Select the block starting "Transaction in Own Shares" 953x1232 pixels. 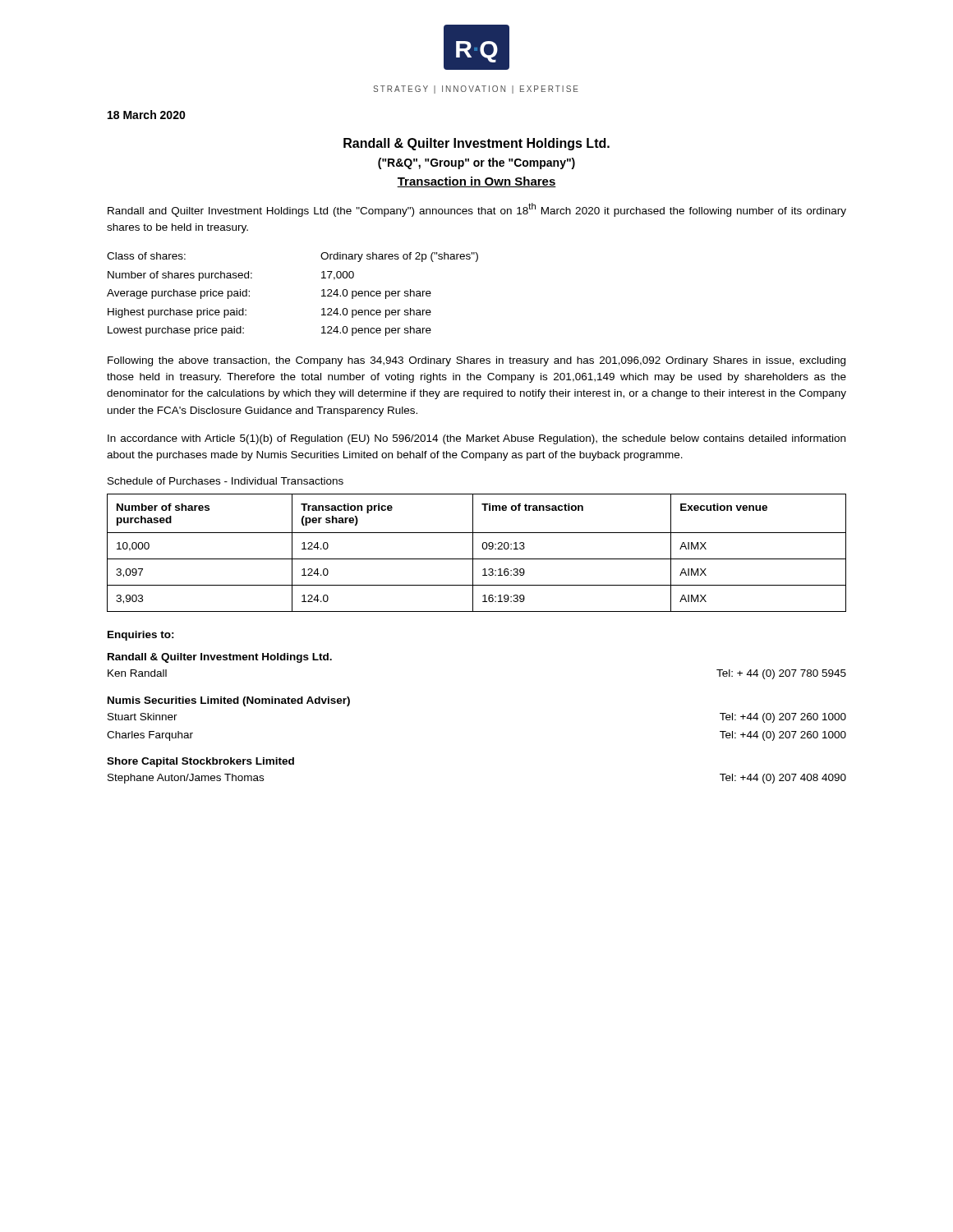476,181
